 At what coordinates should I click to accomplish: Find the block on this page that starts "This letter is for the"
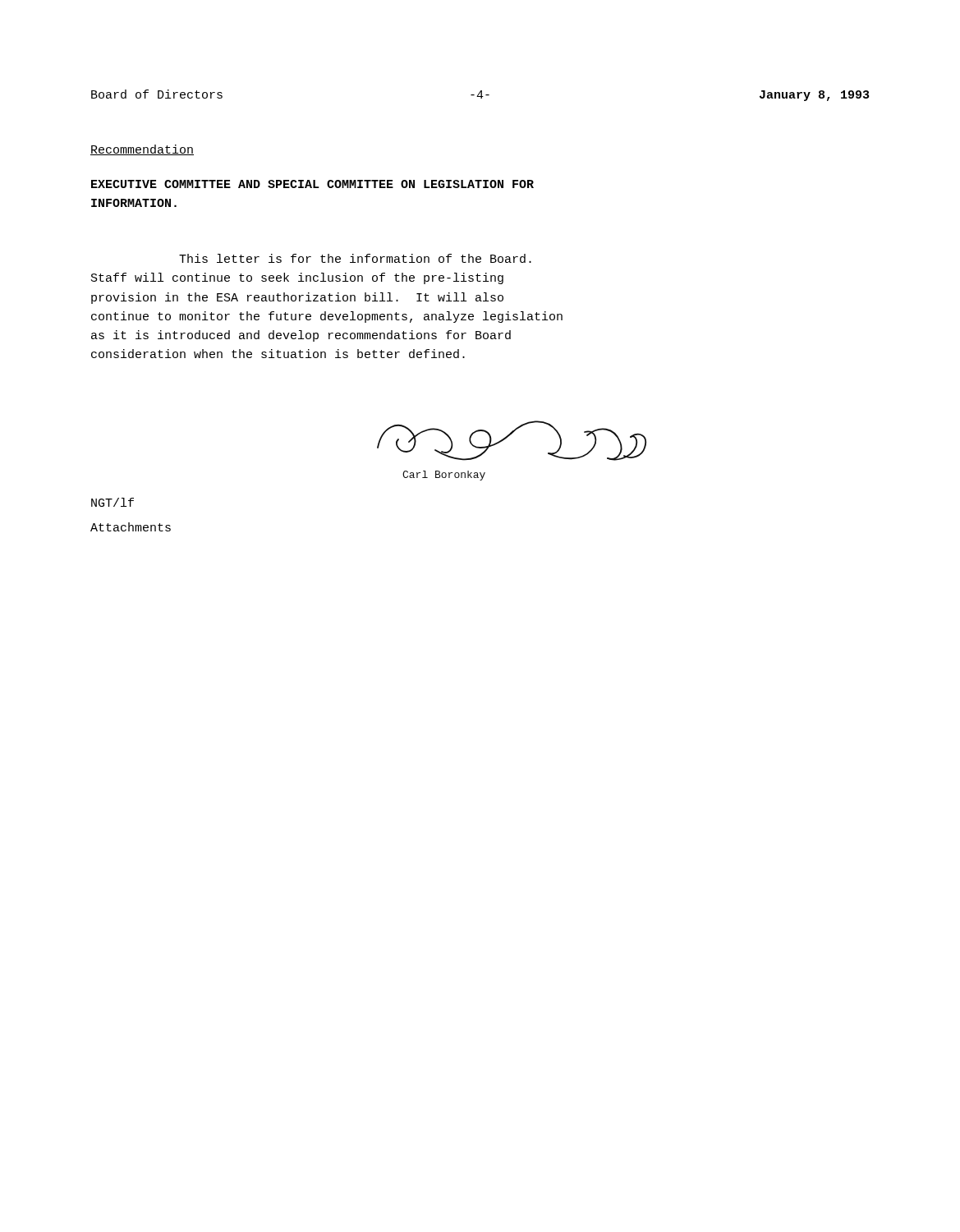tap(327, 308)
